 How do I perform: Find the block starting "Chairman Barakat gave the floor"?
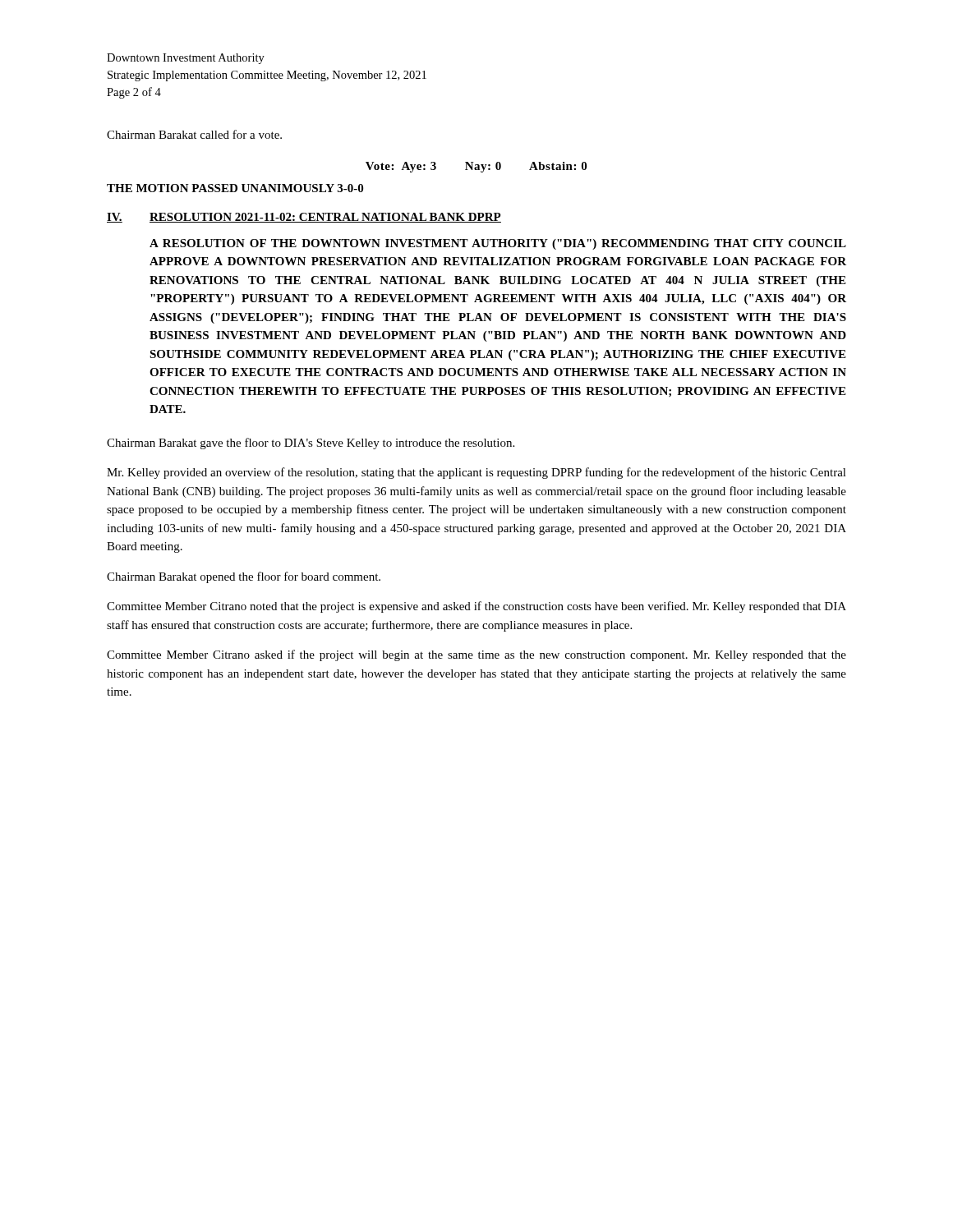(x=311, y=442)
